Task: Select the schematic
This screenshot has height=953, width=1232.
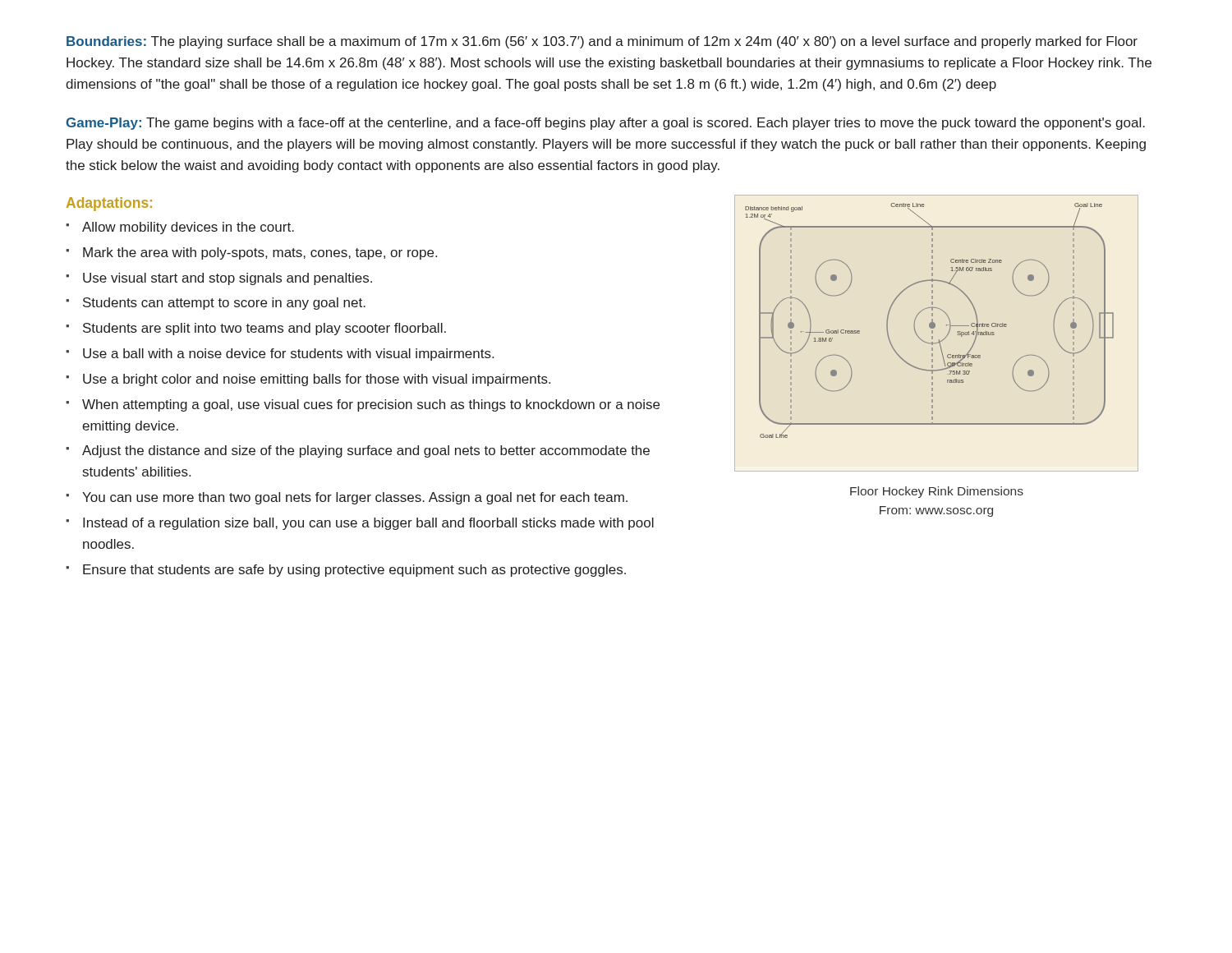Action: tap(936, 333)
